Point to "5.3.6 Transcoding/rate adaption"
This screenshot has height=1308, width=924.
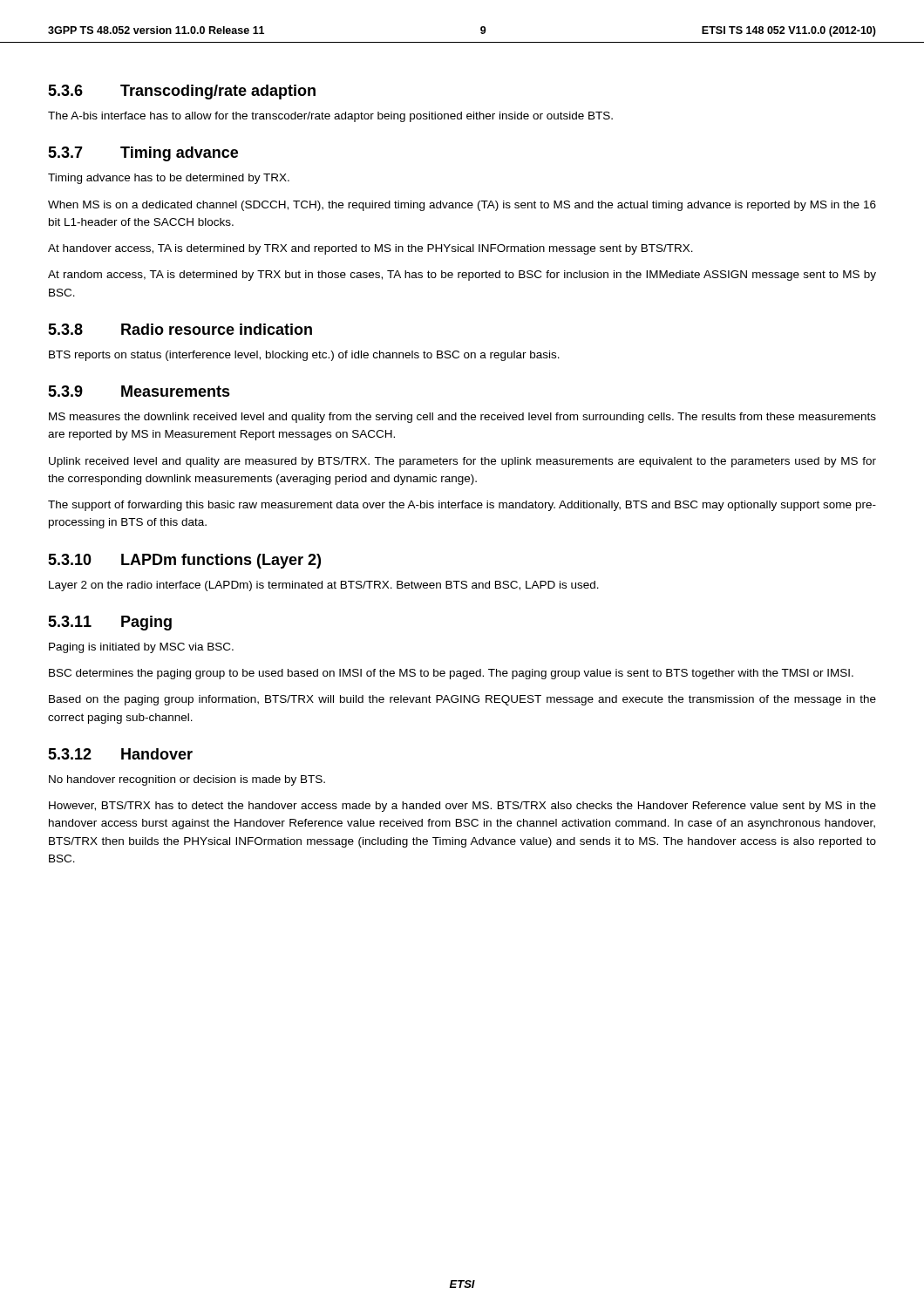point(182,91)
